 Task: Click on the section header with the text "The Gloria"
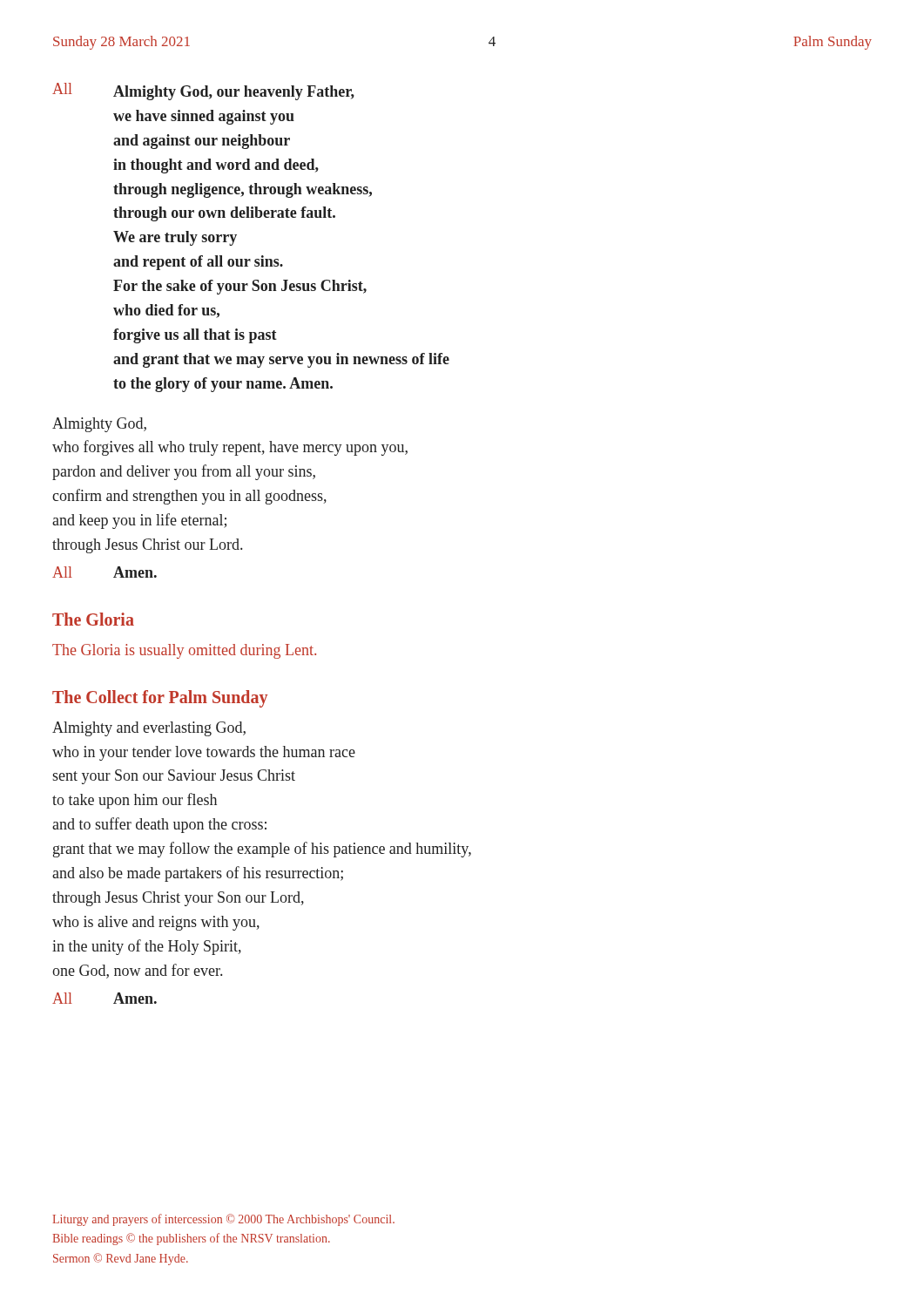(93, 619)
